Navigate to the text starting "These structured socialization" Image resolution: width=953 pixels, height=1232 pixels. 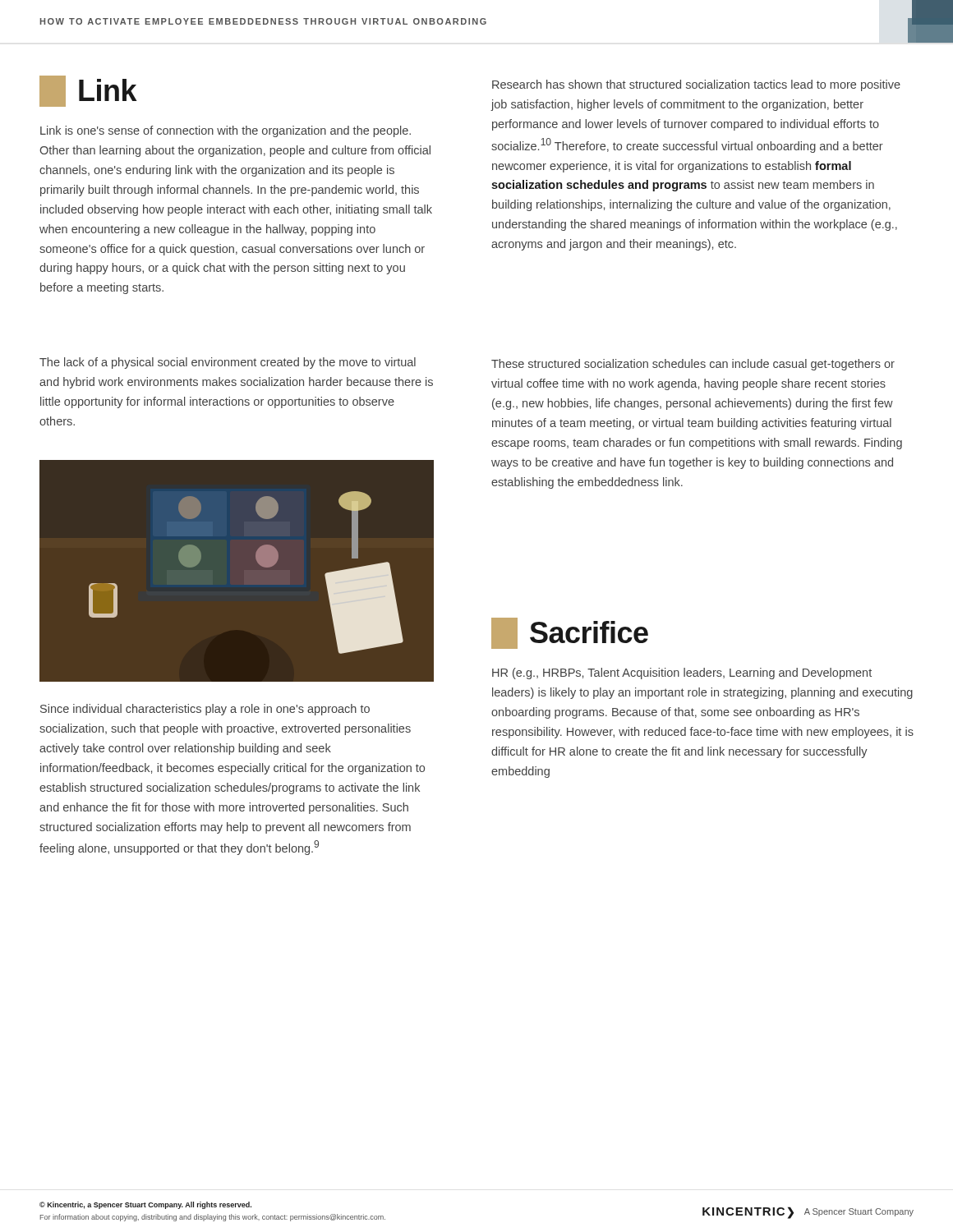click(x=697, y=423)
